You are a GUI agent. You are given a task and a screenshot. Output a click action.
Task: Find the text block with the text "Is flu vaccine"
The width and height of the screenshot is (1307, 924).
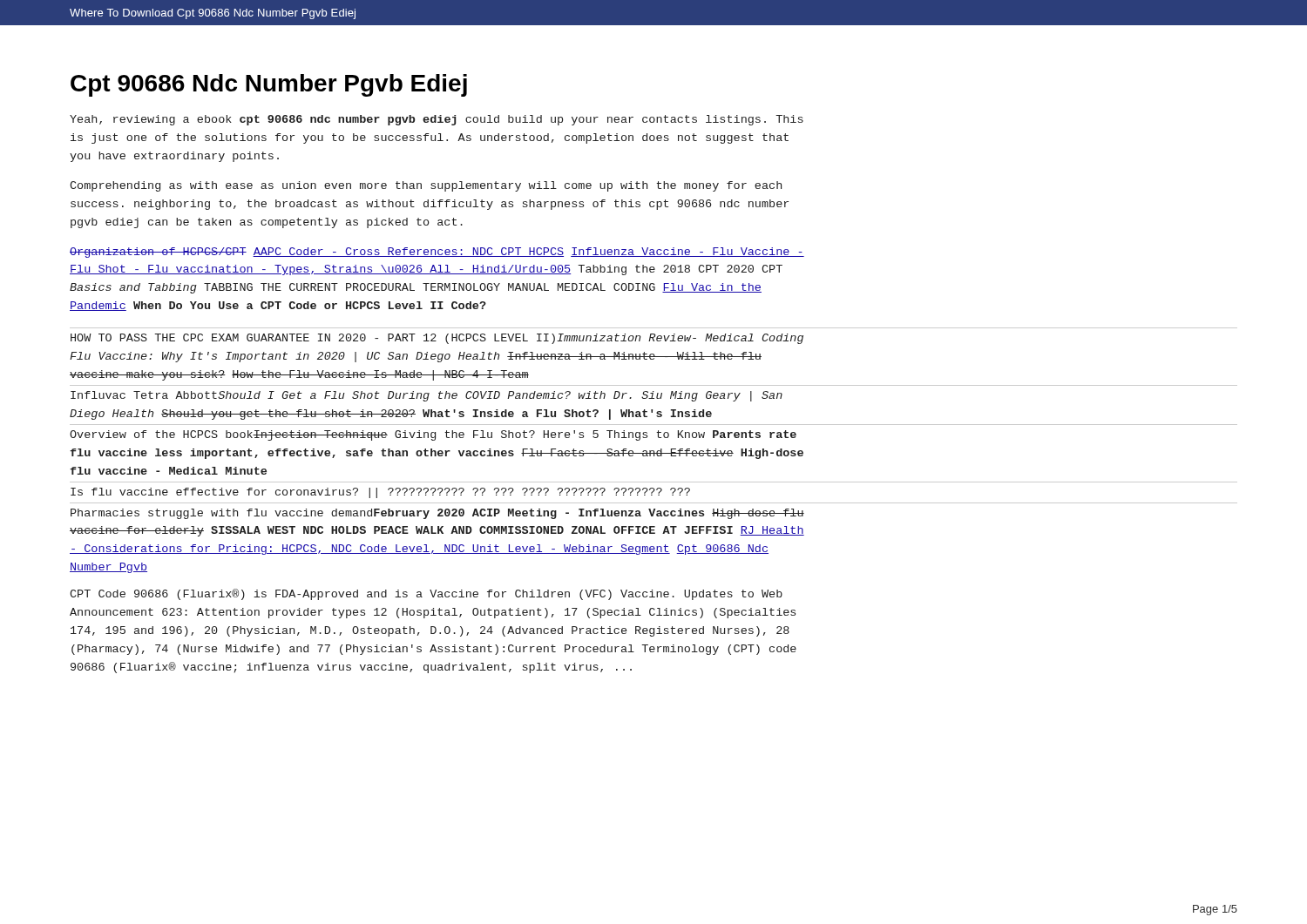pyautogui.click(x=380, y=492)
